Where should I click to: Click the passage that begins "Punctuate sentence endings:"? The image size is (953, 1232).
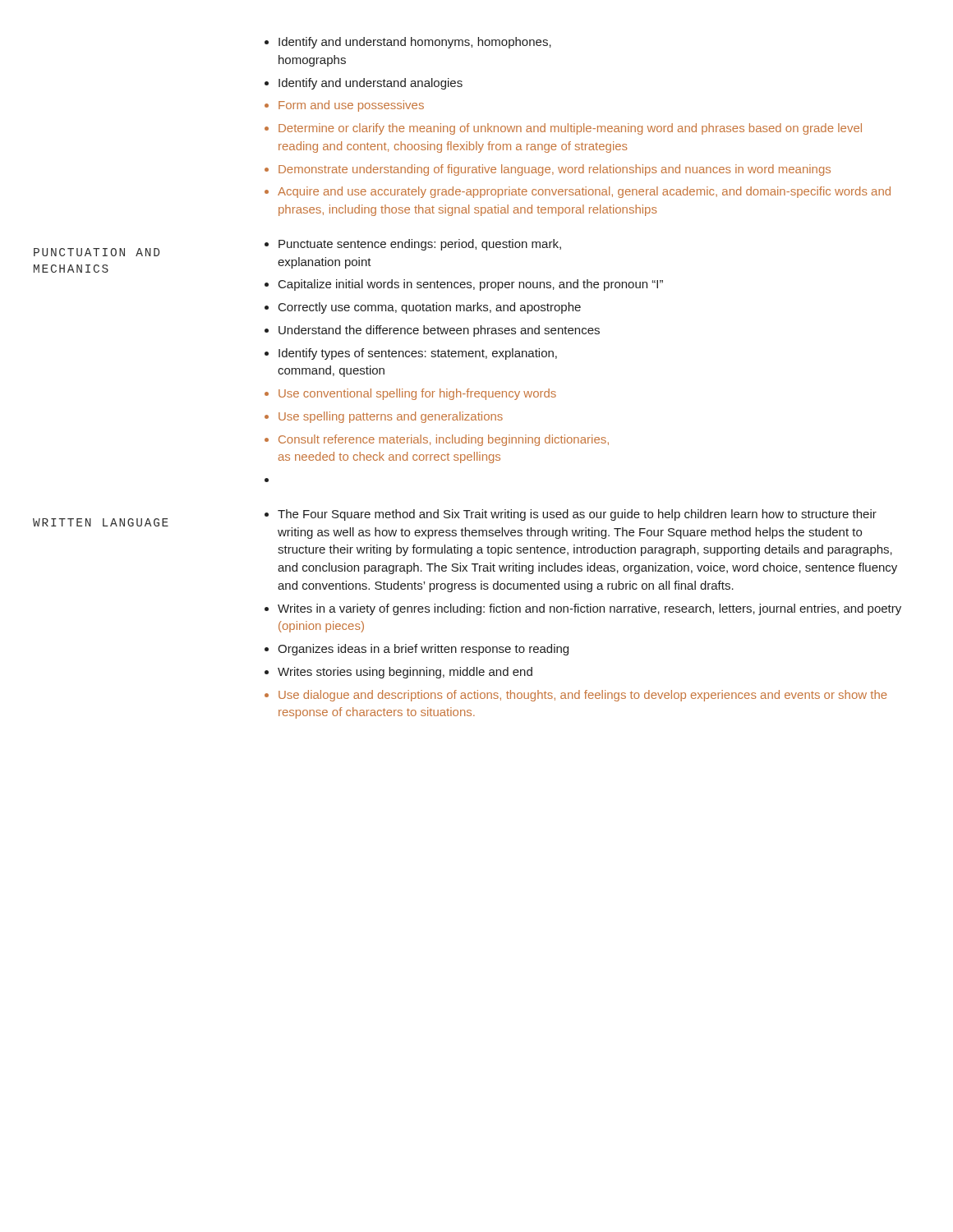coord(420,252)
